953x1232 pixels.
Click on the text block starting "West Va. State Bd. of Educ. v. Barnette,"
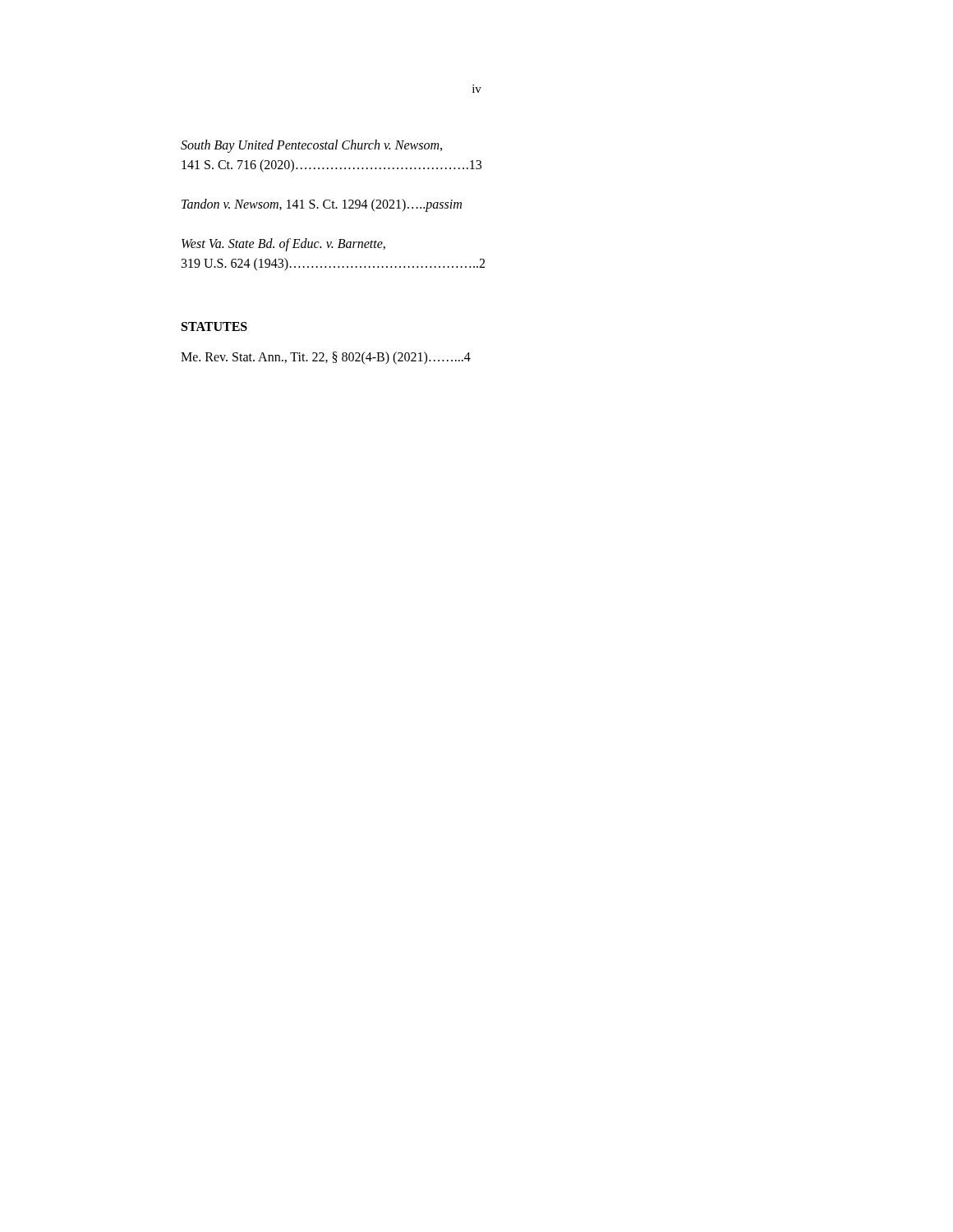(476, 254)
